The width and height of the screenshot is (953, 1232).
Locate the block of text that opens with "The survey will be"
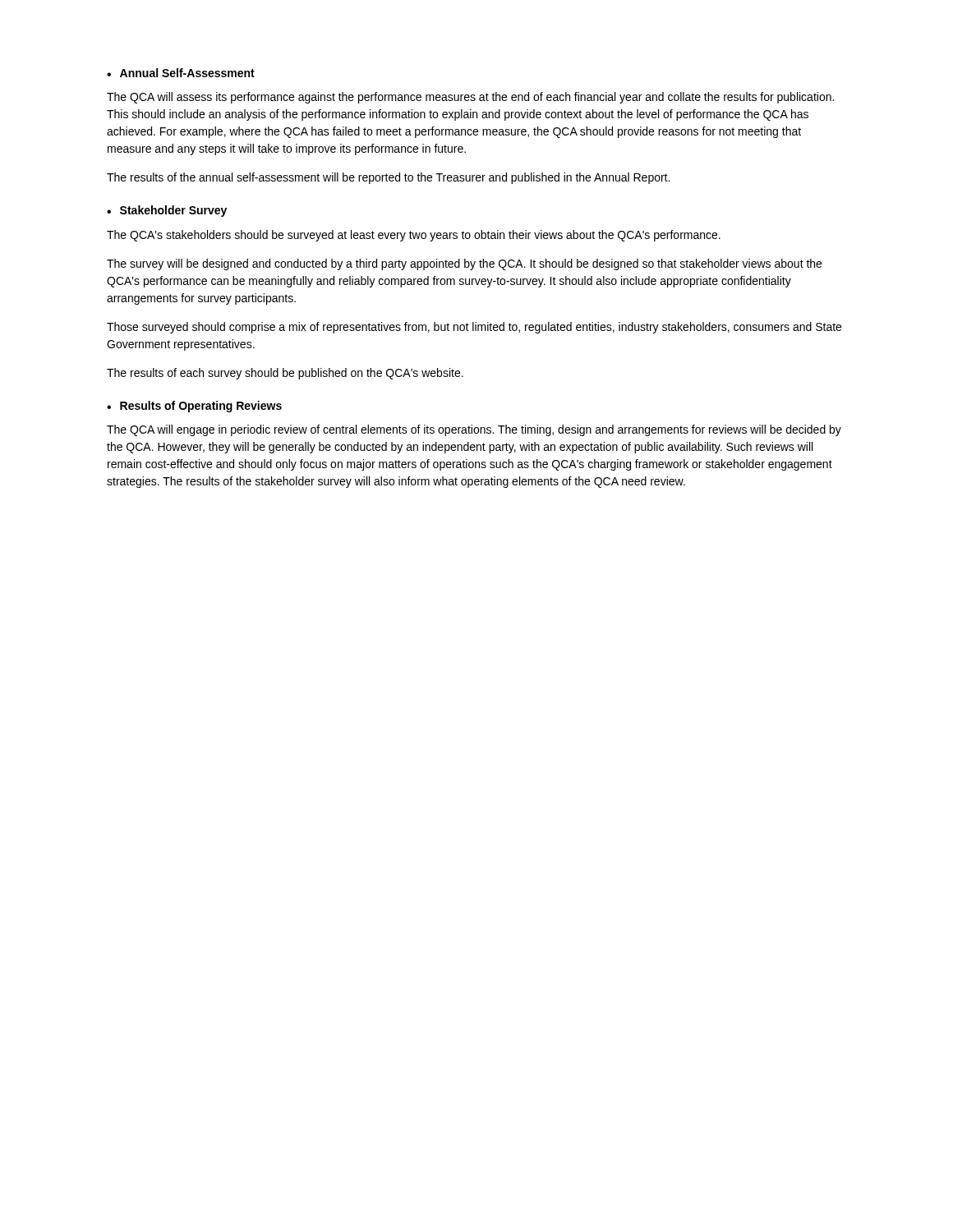(476, 281)
